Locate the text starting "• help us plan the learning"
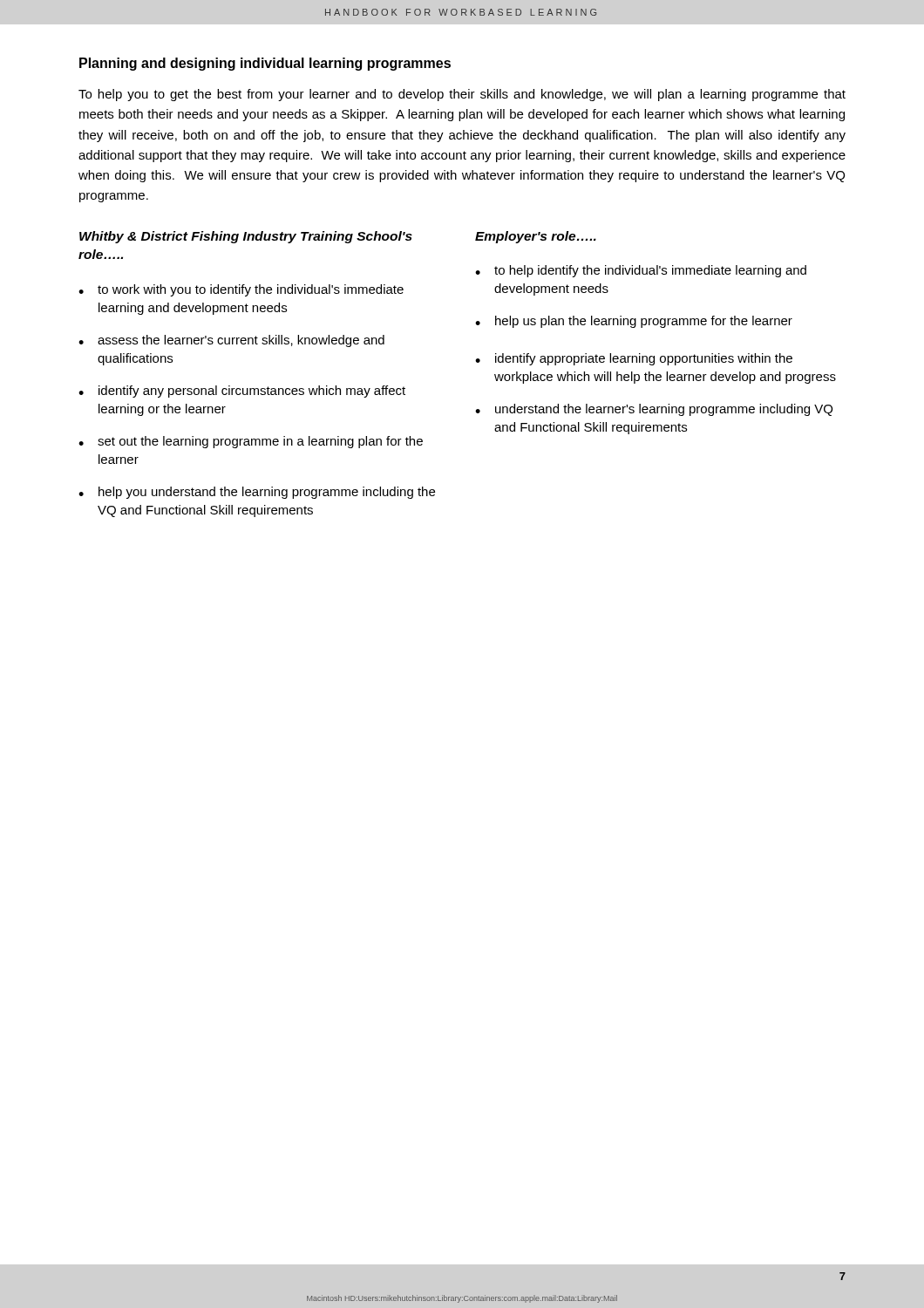The width and height of the screenshot is (924, 1308). click(660, 323)
